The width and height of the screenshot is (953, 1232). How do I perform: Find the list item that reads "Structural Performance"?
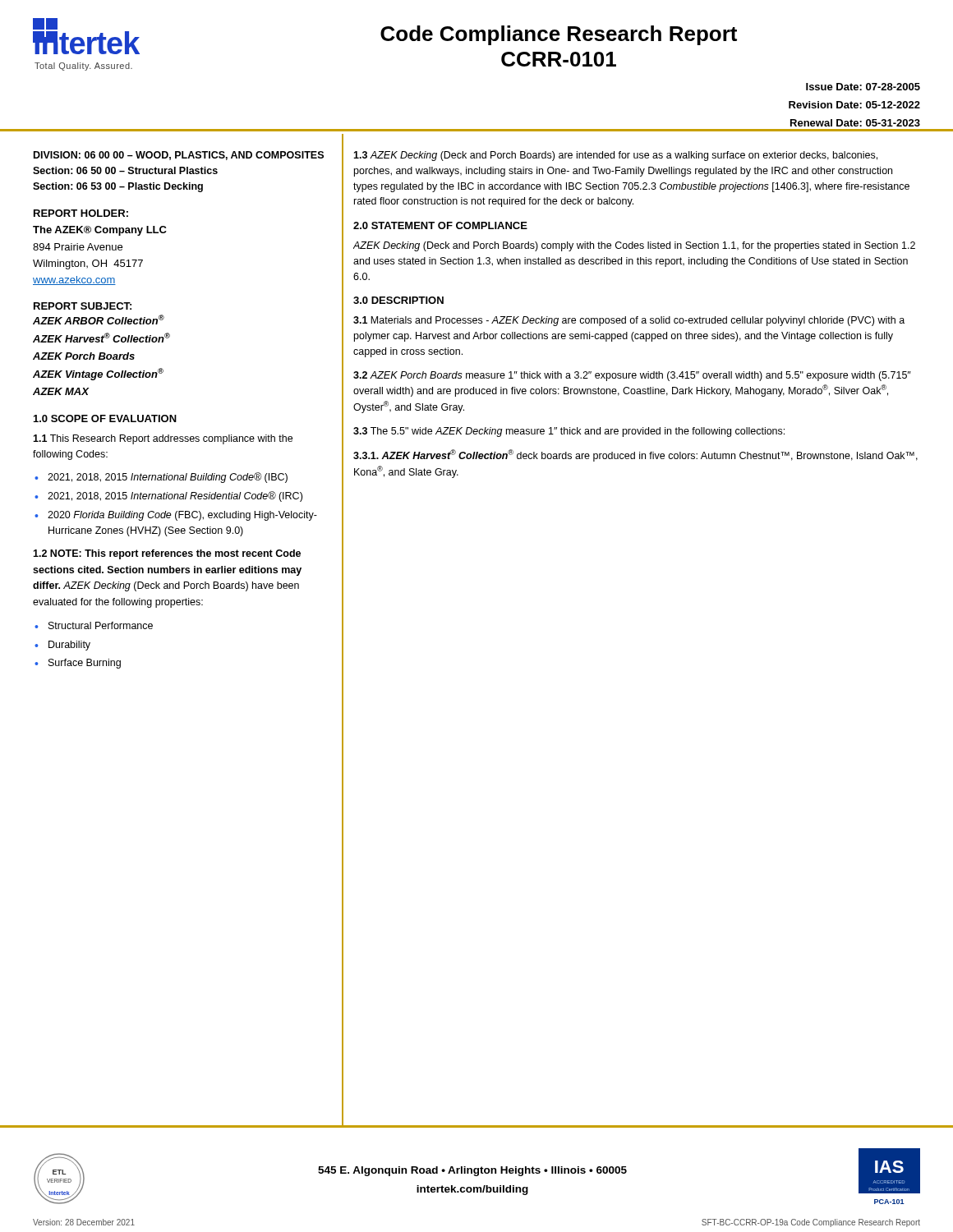click(100, 626)
